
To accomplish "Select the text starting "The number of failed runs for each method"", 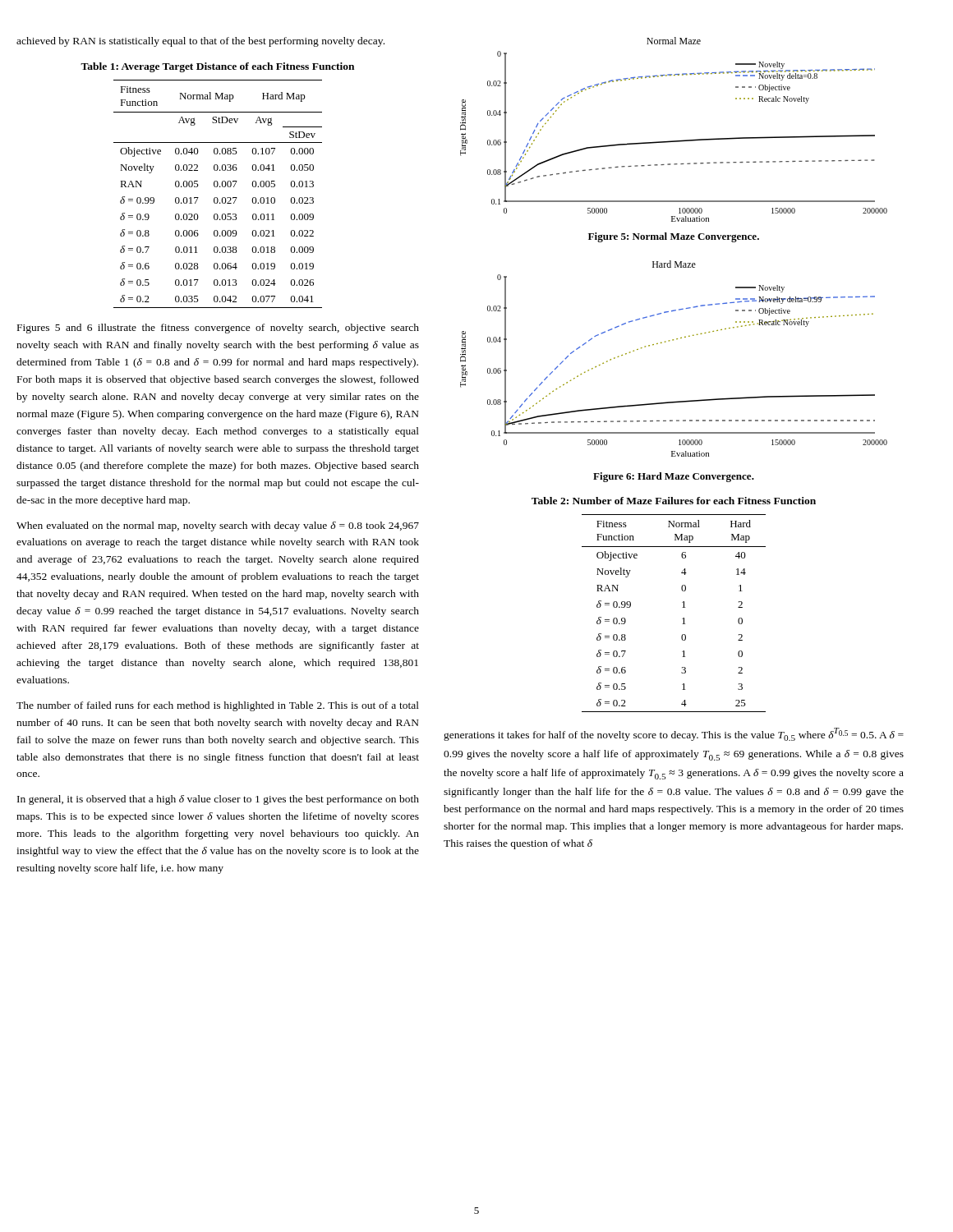I will 218,739.
